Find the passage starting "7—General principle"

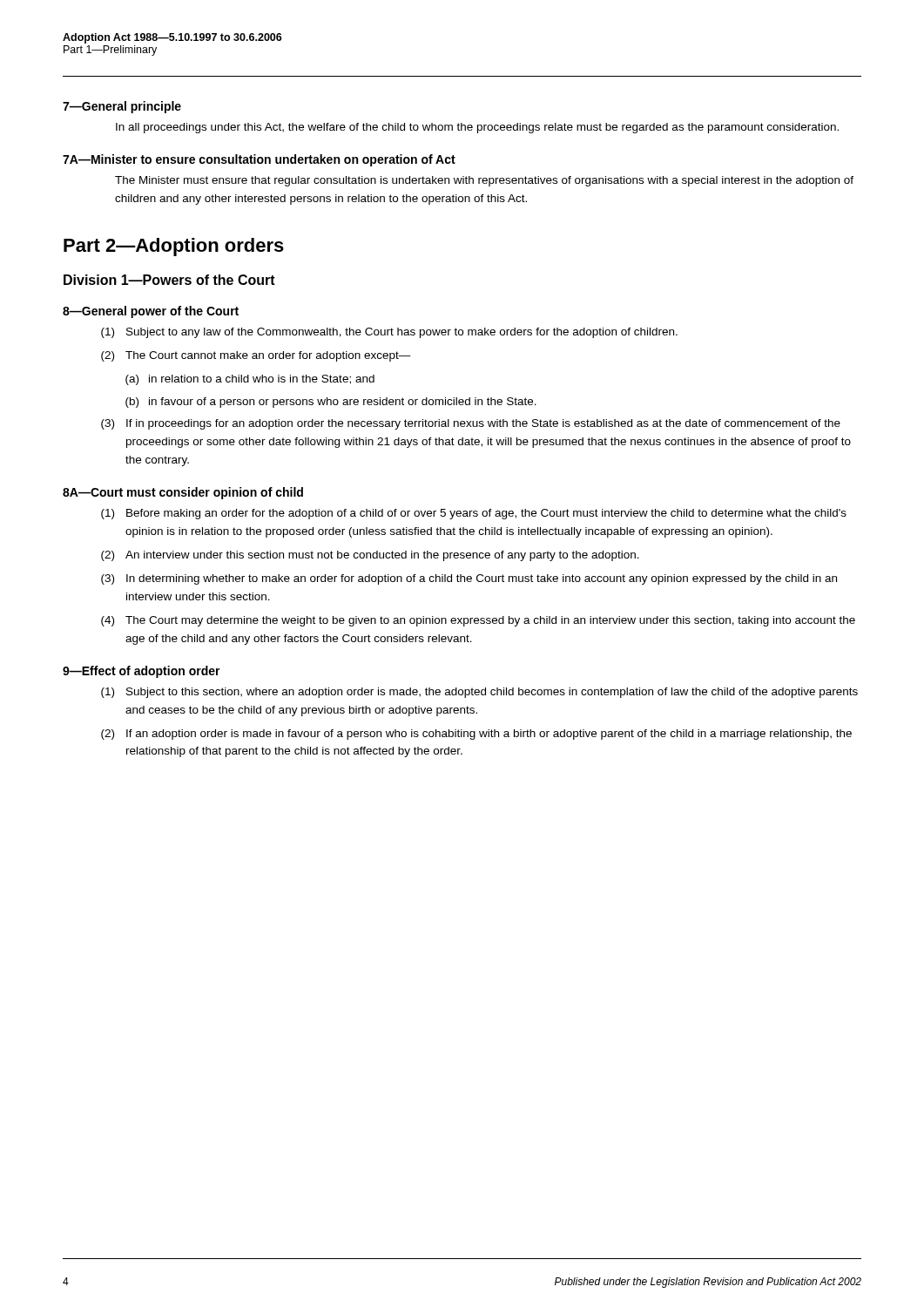click(x=122, y=107)
